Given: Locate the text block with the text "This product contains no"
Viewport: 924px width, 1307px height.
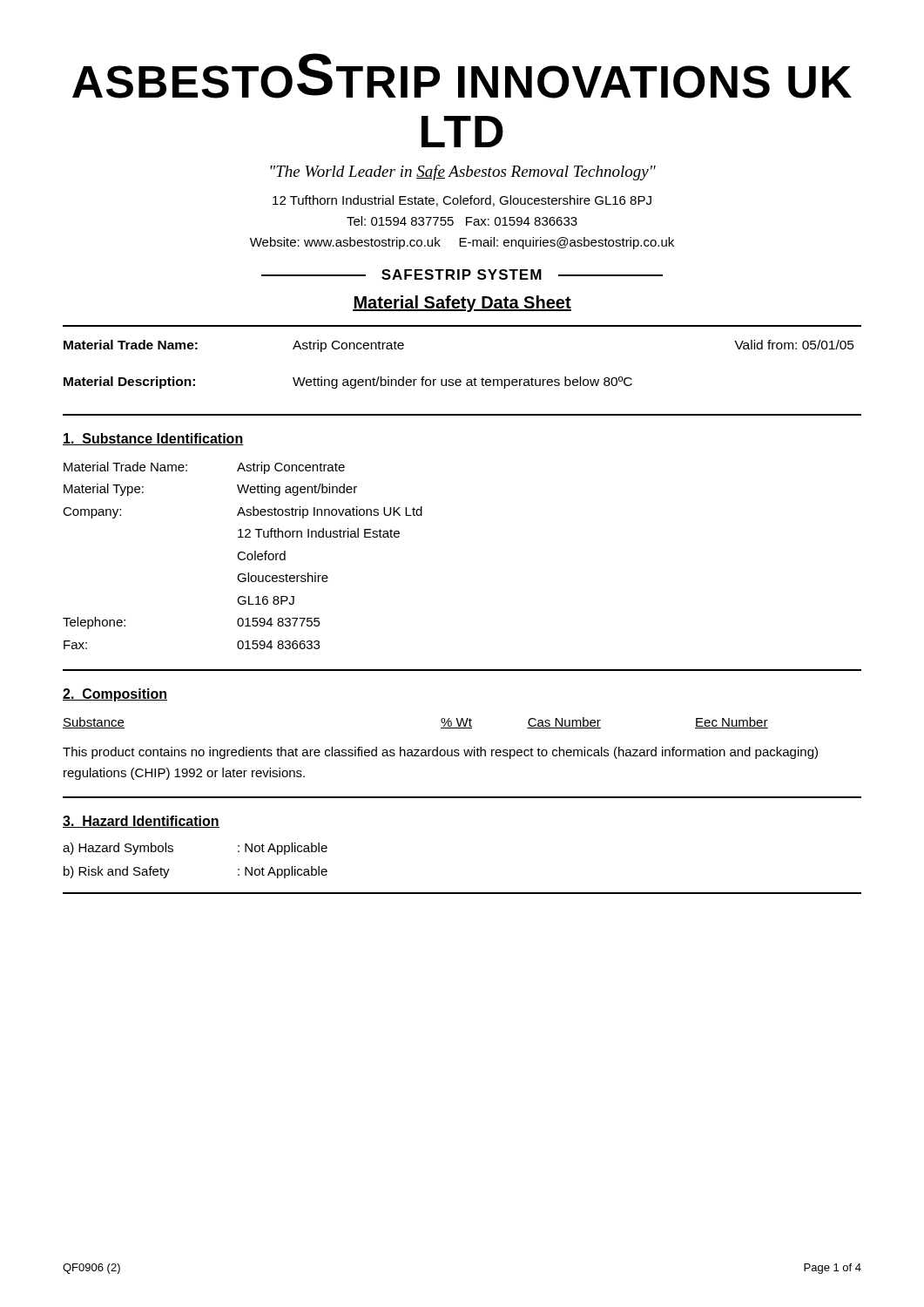Looking at the screenshot, I should [x=441, y=762].
